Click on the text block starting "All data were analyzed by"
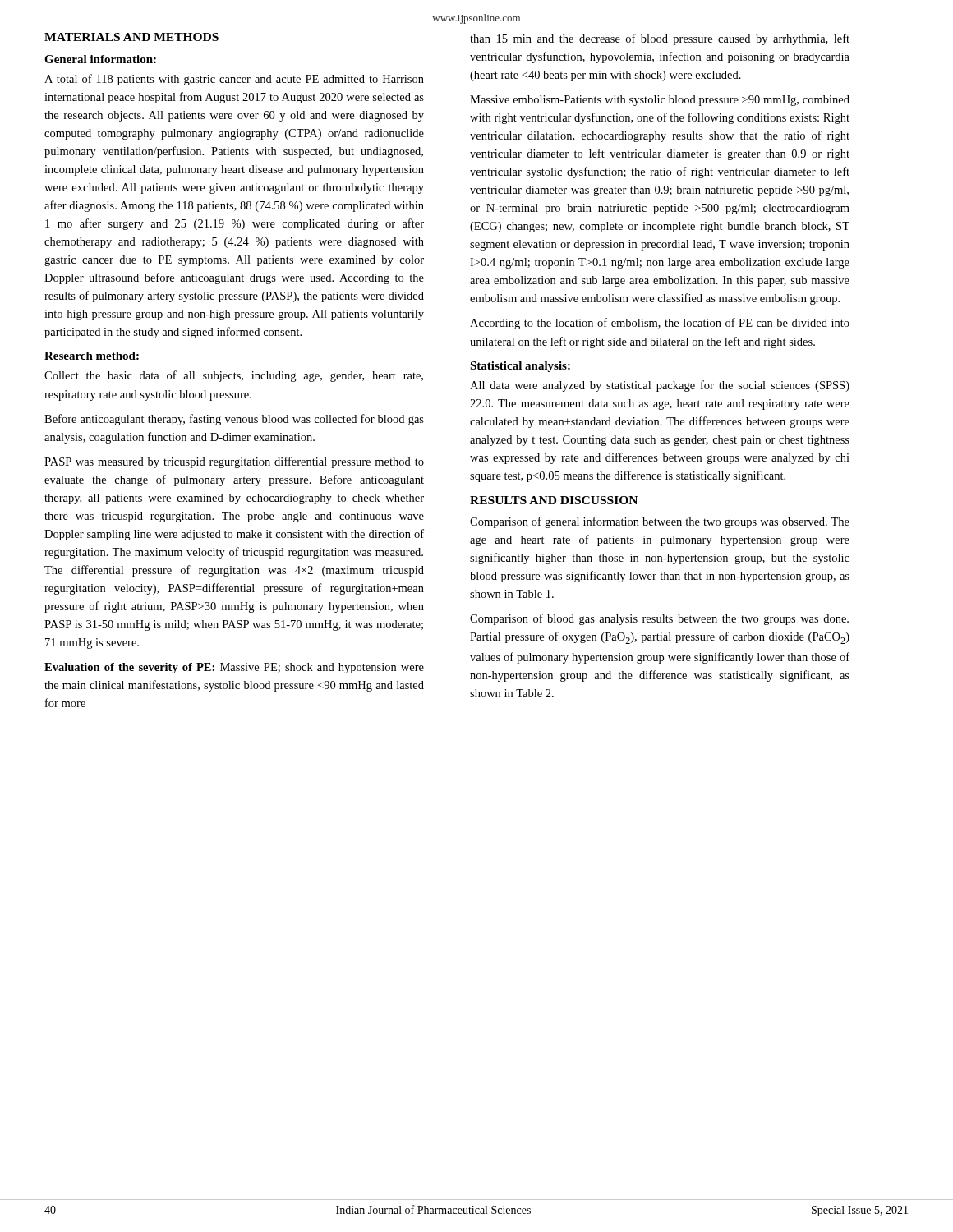The image size is (953, 1232). tap(660, 430)
